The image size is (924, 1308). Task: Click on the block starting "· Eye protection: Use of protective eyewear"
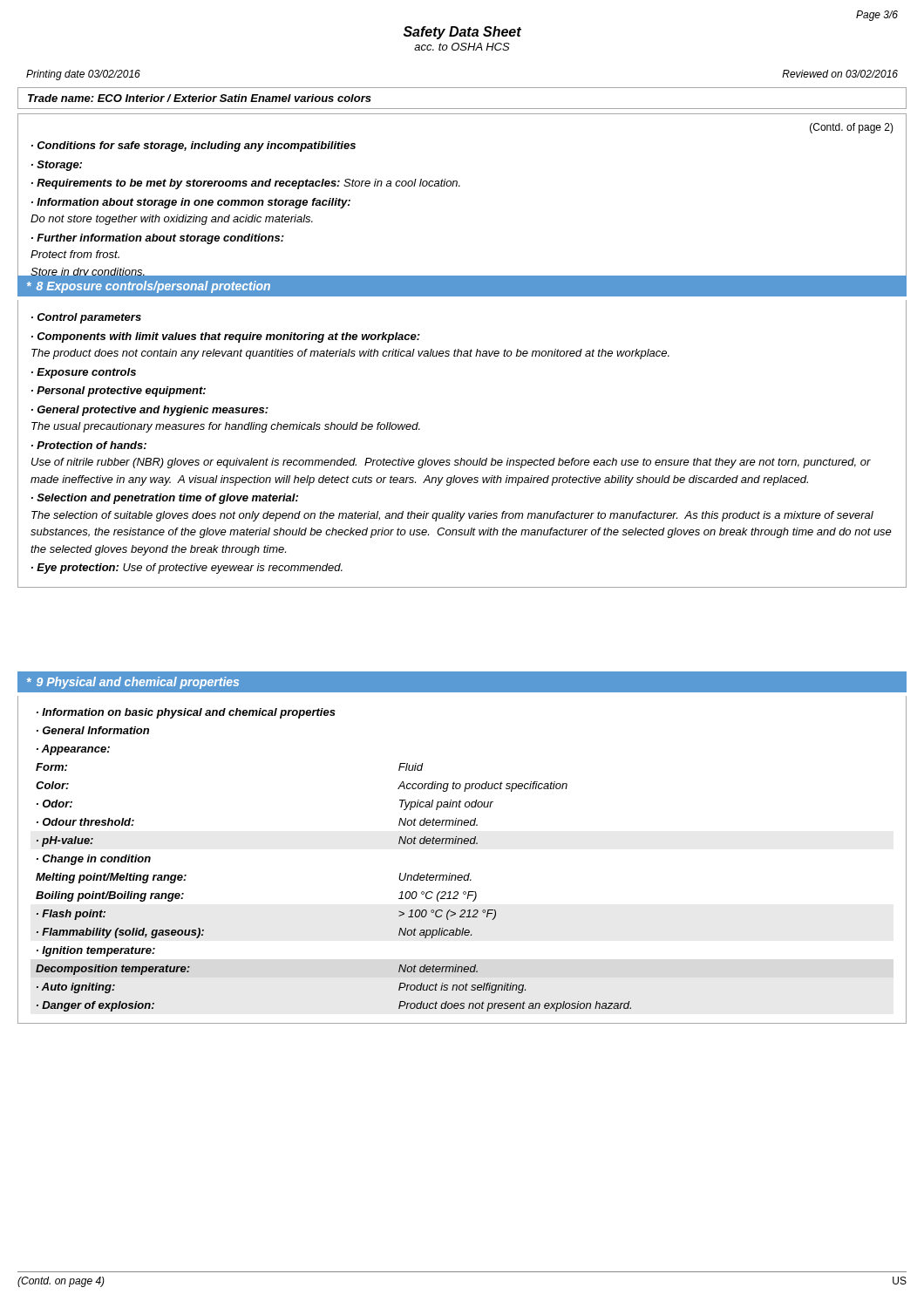pyautogui.click(x=187, y=569)
